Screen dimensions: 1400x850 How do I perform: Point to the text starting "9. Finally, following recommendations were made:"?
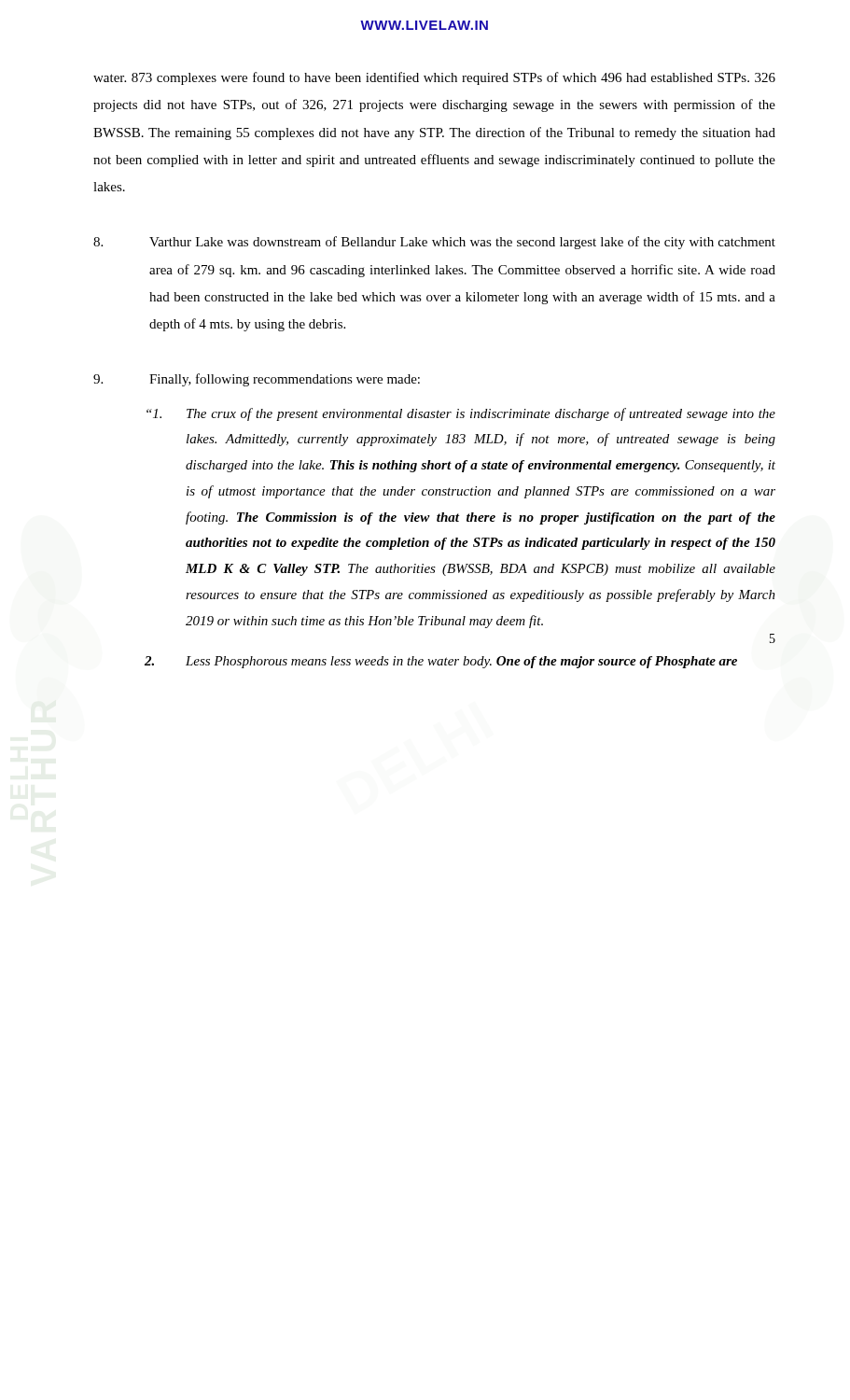click(x=257, y=380)
